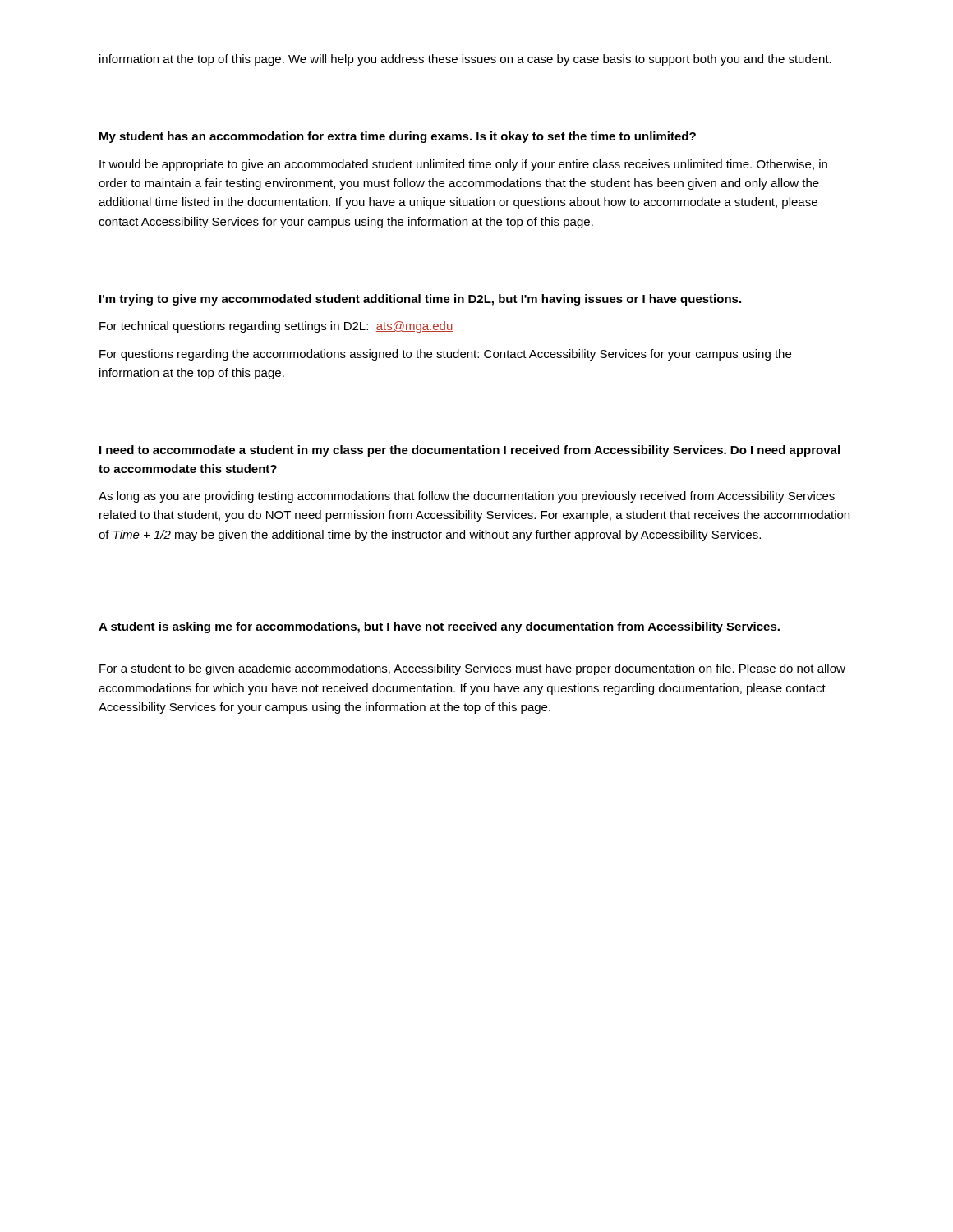Locate the block of text that opens with "It would be appropriate to"

463,192
